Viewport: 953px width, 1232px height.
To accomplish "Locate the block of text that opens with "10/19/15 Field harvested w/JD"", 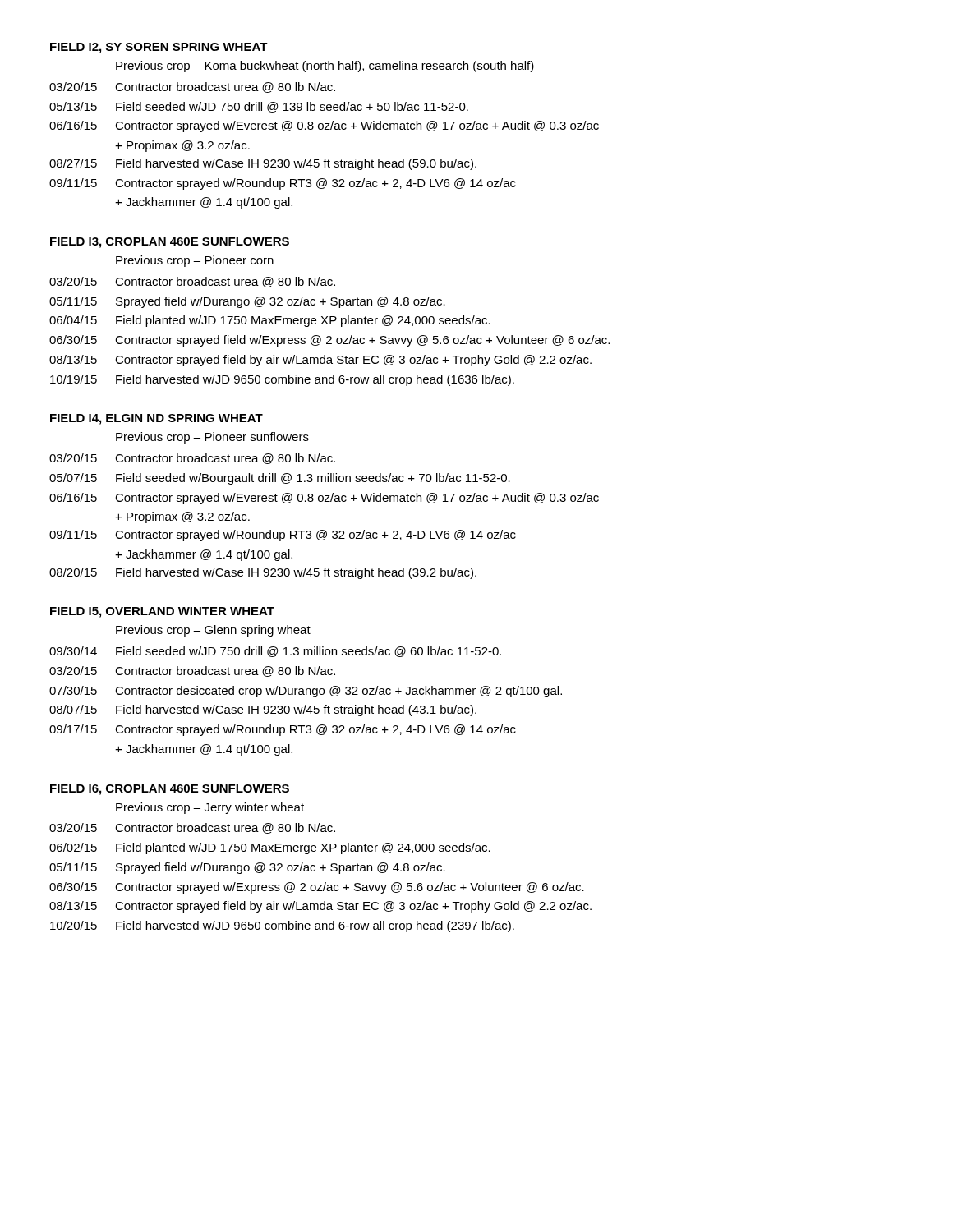I will point(476,379).
